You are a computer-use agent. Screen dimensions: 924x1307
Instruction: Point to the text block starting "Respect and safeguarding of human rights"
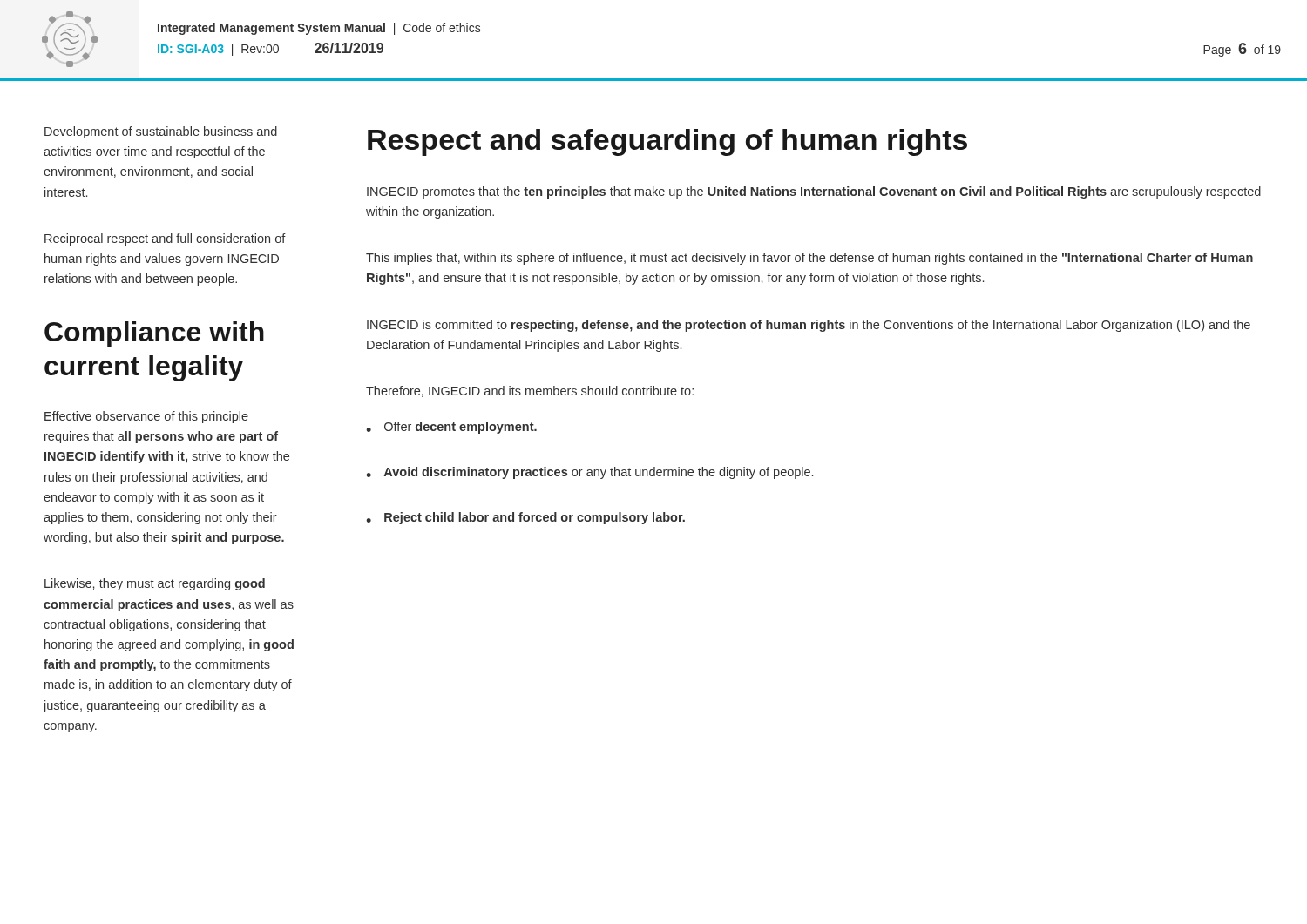[x=667, y=139]
